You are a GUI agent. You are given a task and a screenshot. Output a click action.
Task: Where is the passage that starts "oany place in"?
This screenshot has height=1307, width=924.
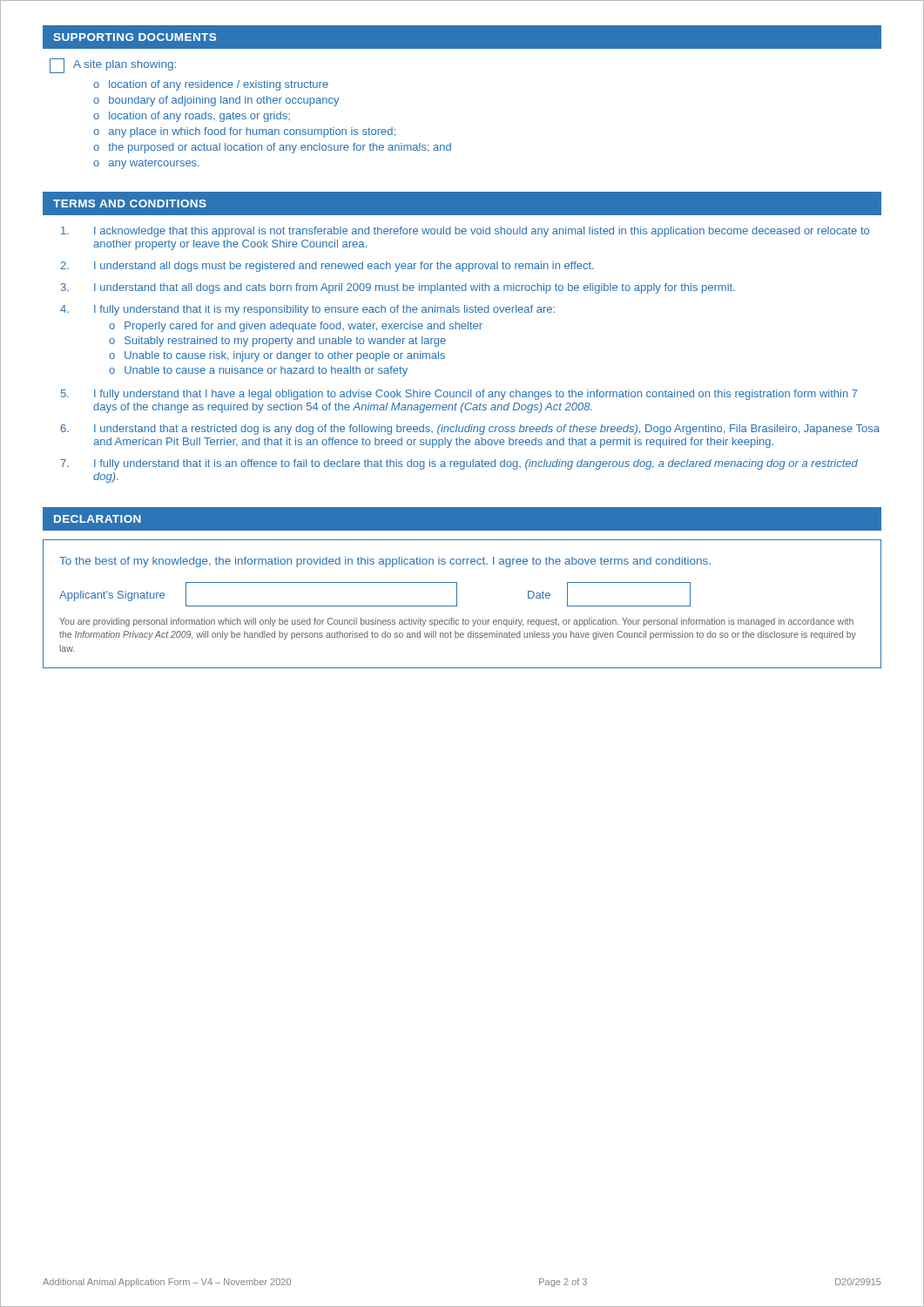(245, 131)
